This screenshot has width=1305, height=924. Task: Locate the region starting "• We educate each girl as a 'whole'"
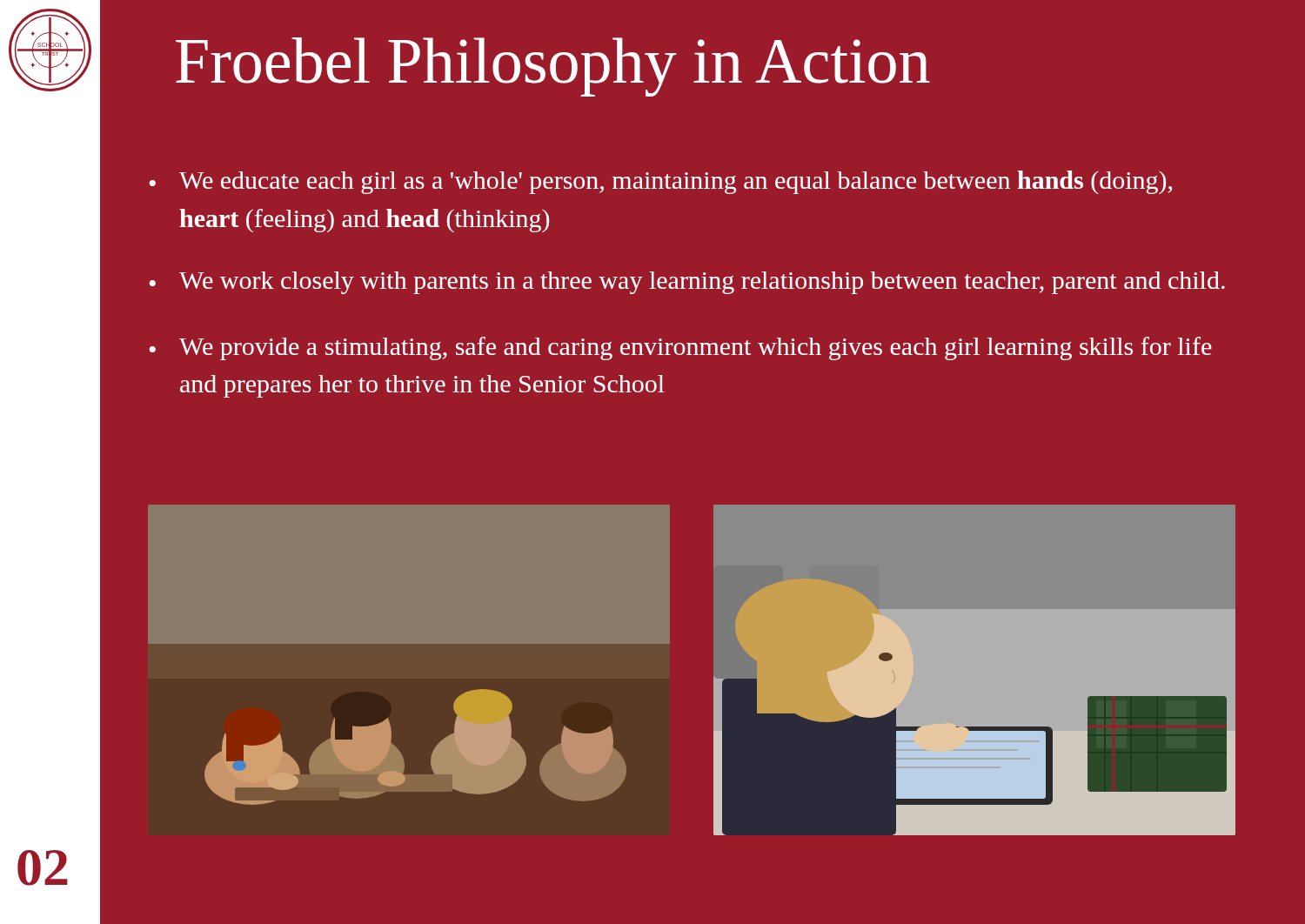[x=692, y=199]
